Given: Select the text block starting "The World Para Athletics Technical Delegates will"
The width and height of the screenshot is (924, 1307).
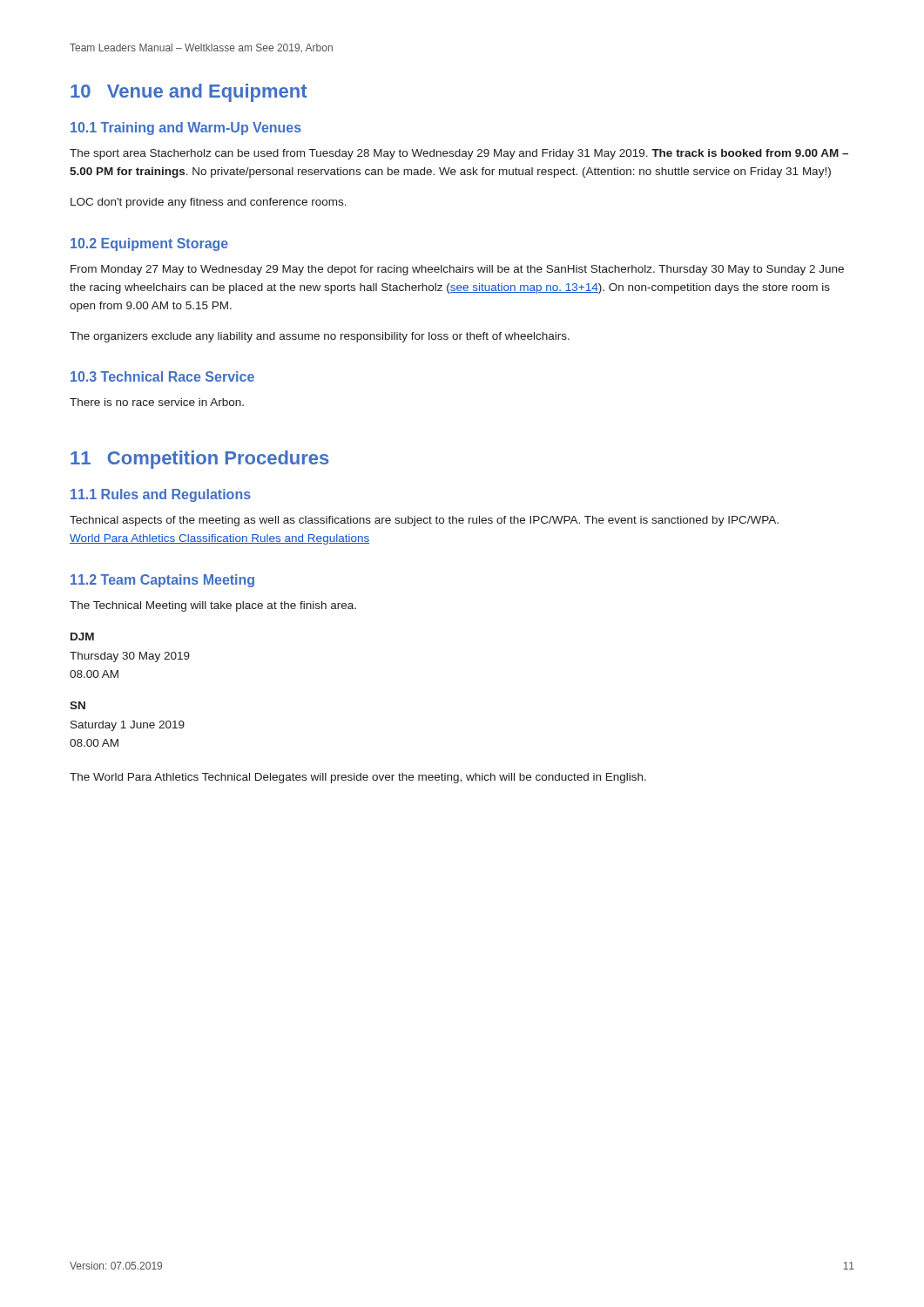Looking at the screenshot, I should 358,776.
